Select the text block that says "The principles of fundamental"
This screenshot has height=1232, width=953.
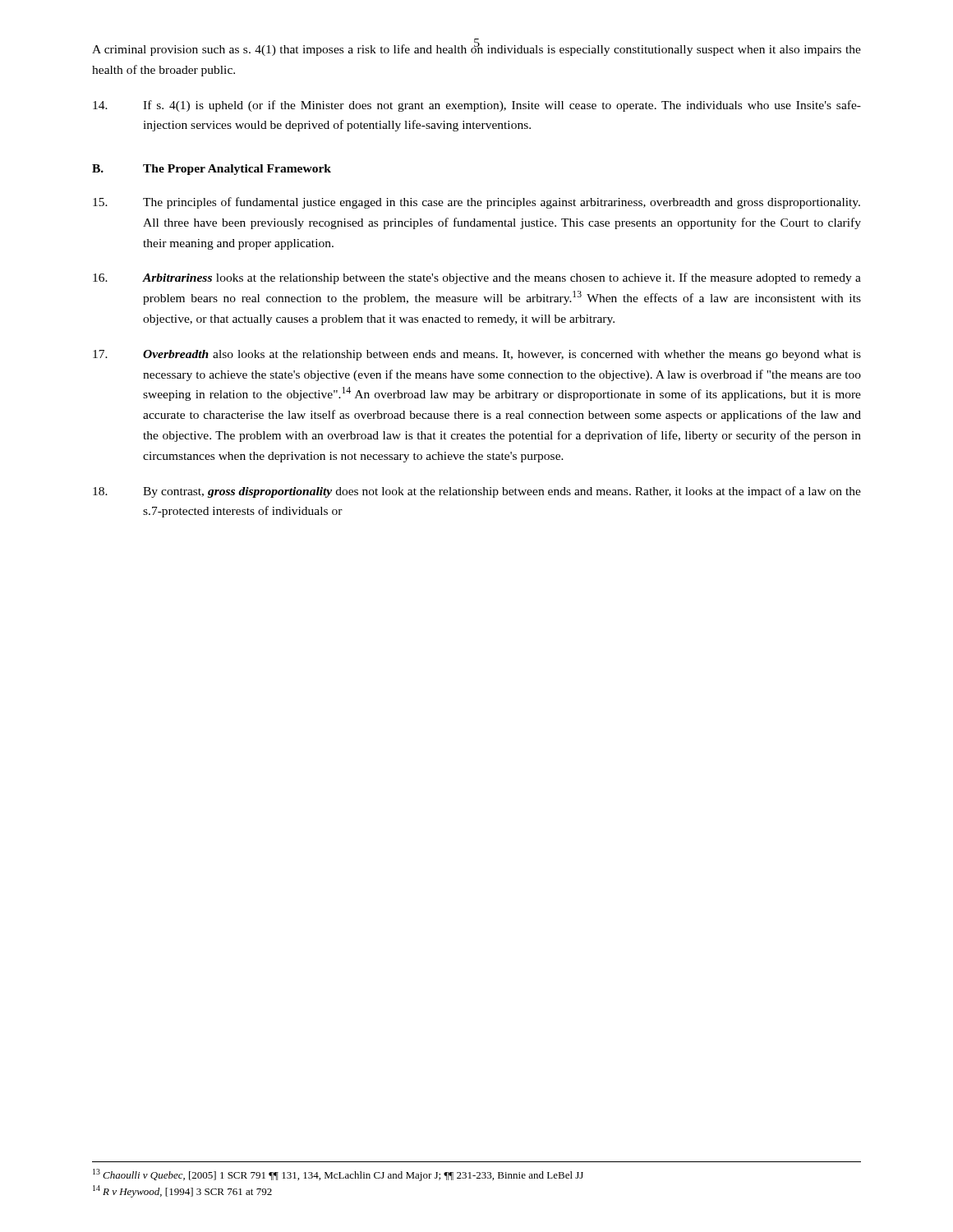pos(476,223)
